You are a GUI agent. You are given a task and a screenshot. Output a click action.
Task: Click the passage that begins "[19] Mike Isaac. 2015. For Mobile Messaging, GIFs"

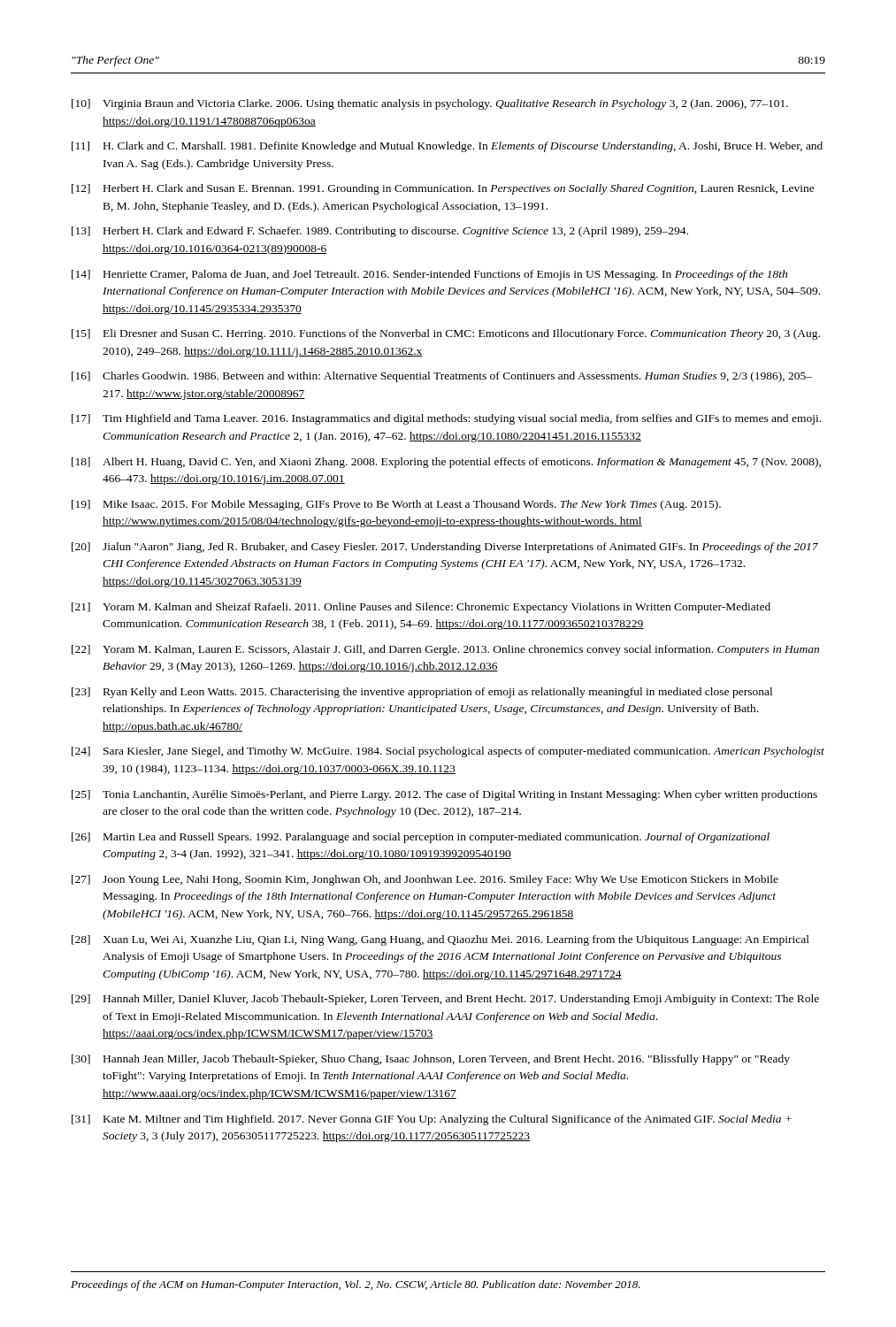tap(448, 512)
